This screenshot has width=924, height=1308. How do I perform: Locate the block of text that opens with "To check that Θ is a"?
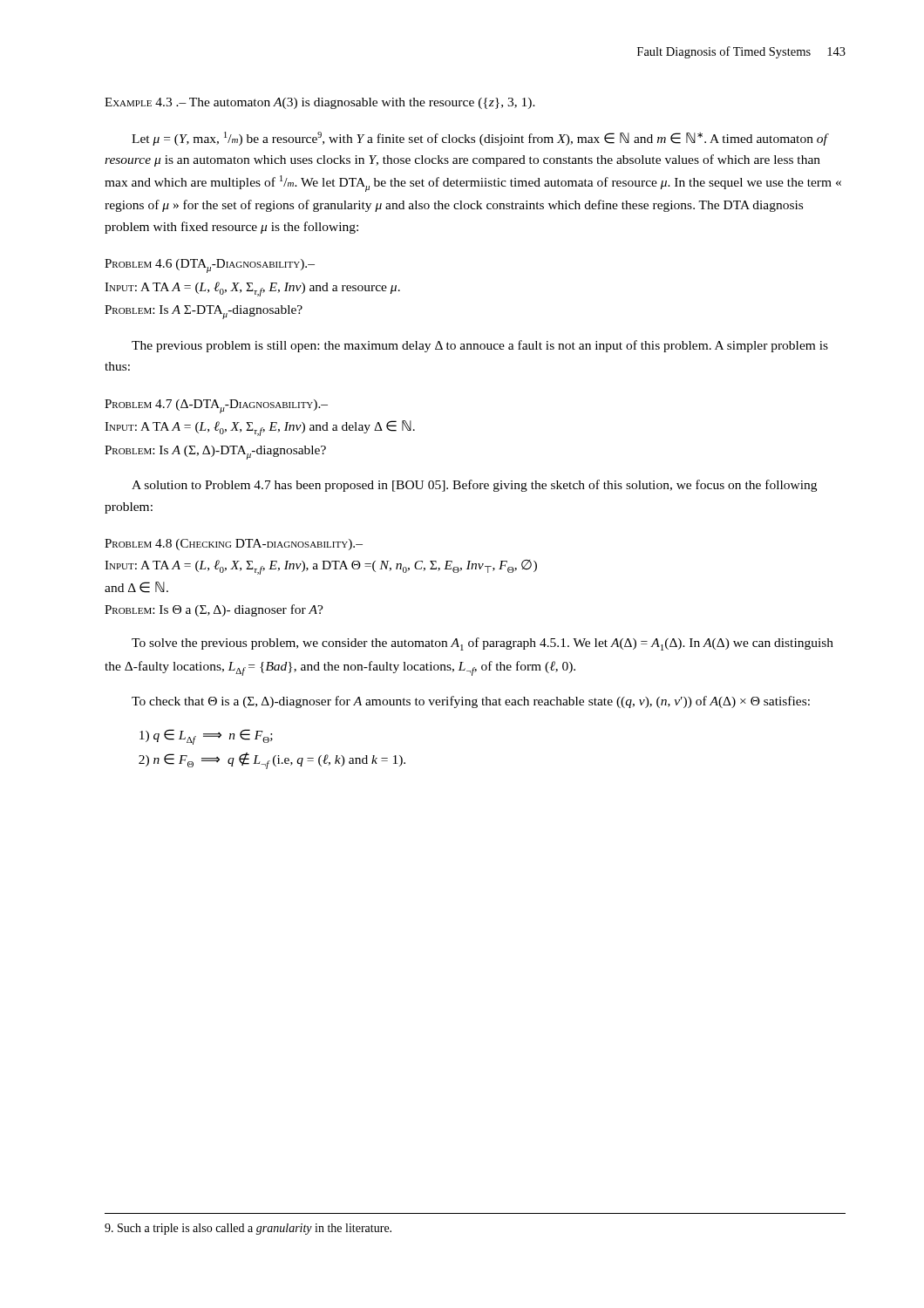[x=471, y=701]
